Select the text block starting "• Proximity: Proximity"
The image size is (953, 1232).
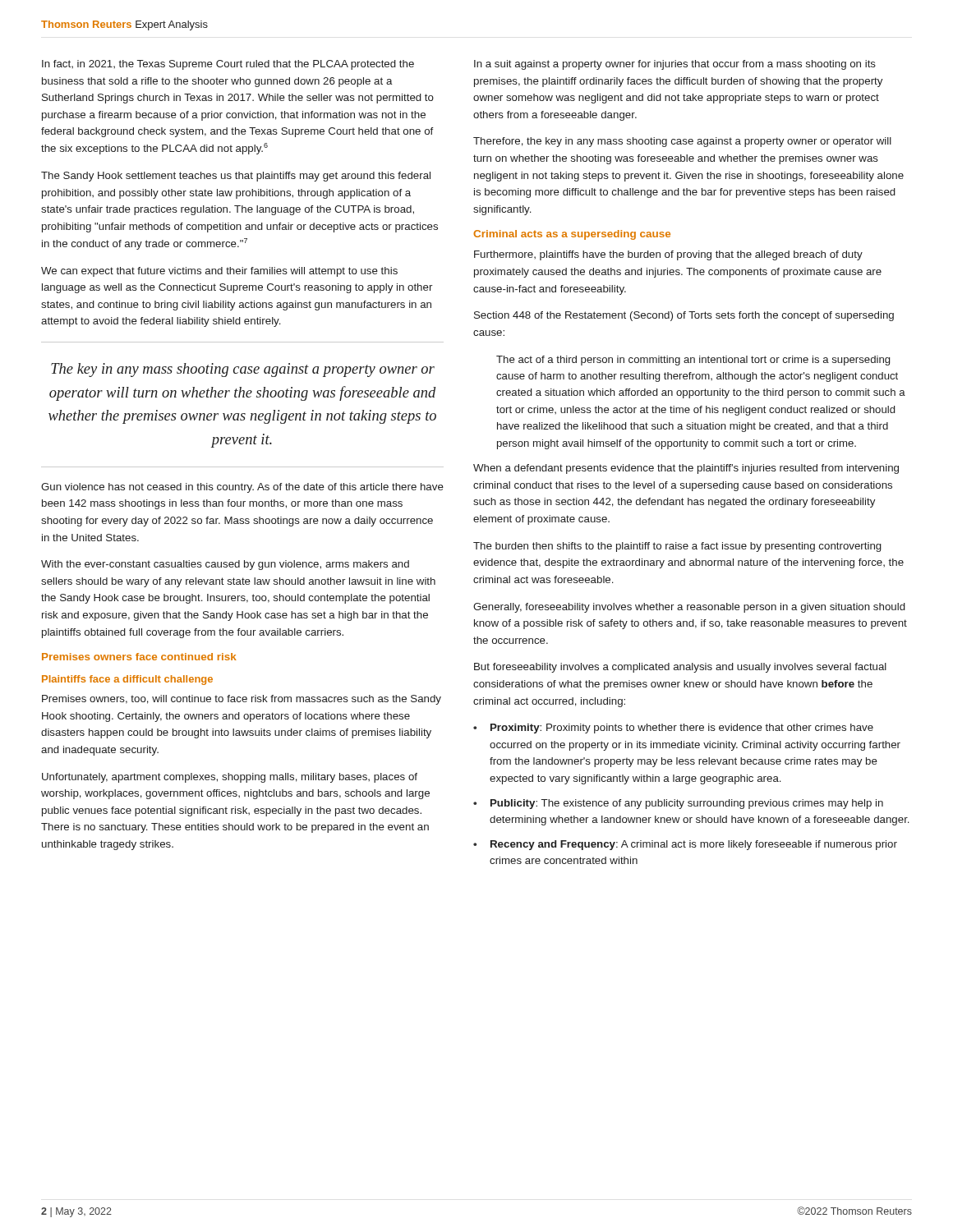pyautogui.click(x=693, y=753)
